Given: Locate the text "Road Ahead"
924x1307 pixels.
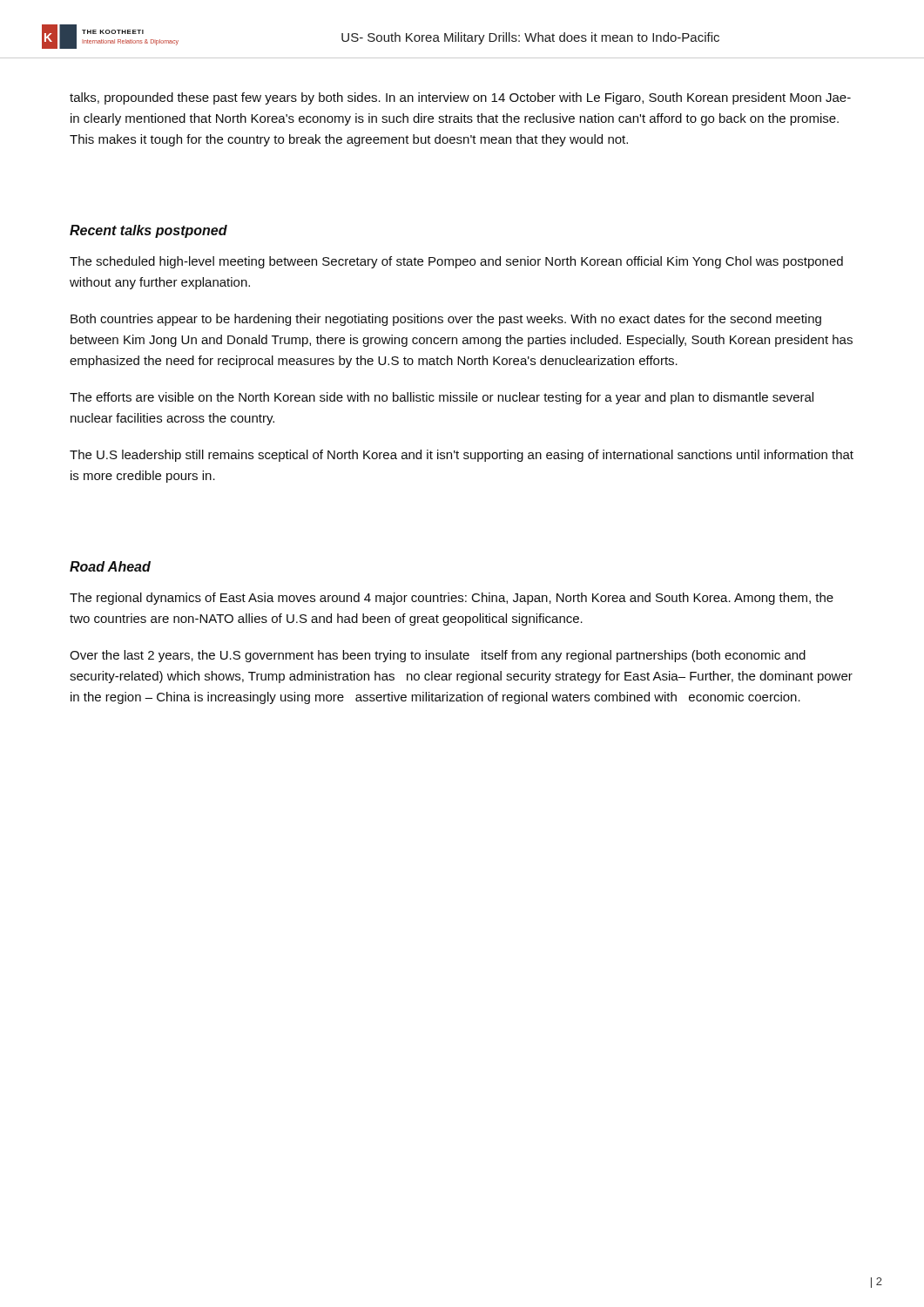Looking at the screenshot, I should (x=110, y=567).
